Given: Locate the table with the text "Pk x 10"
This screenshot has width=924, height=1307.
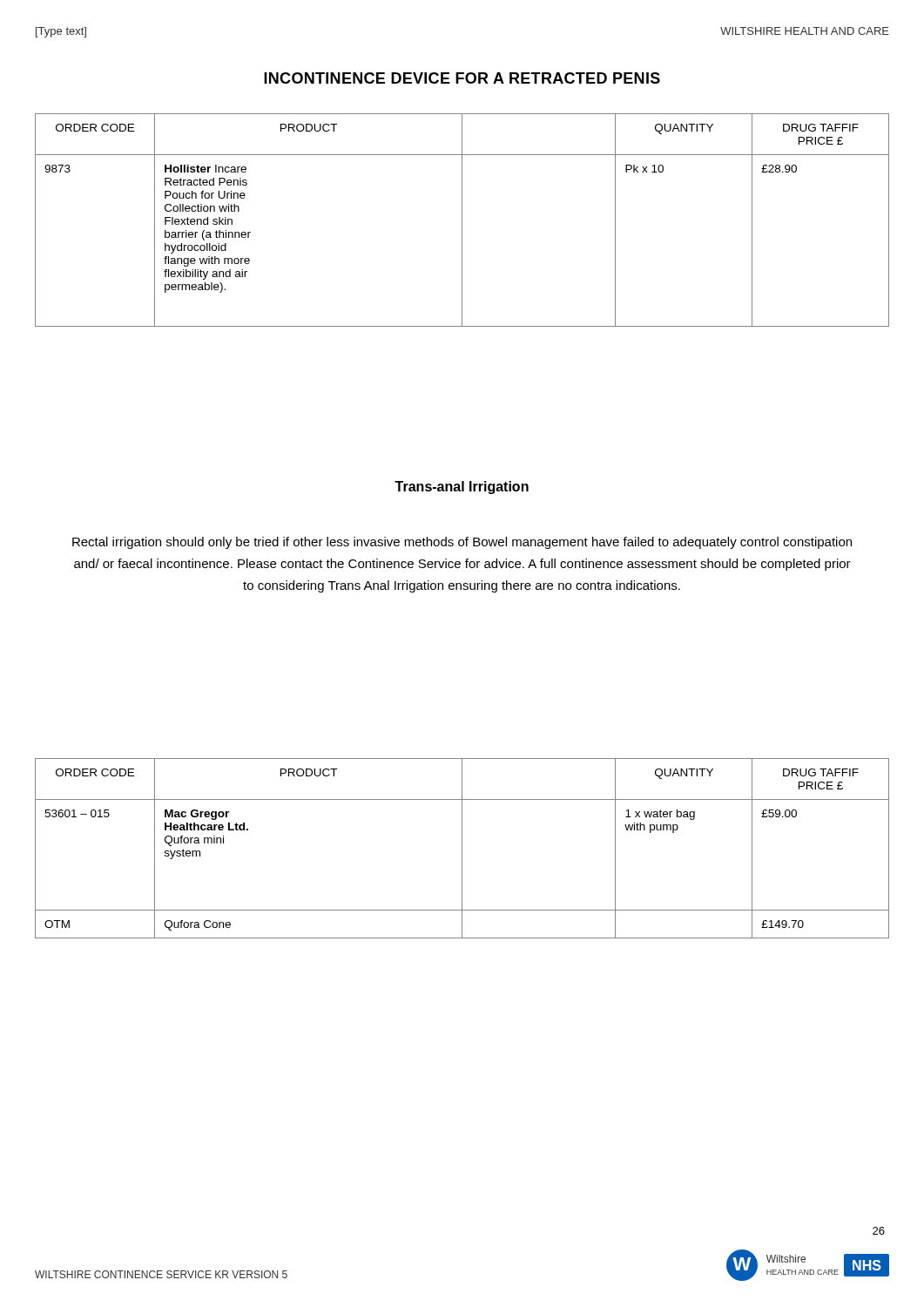Looking at the screenshot, I should pyautogui.click(x=462, y=220).
